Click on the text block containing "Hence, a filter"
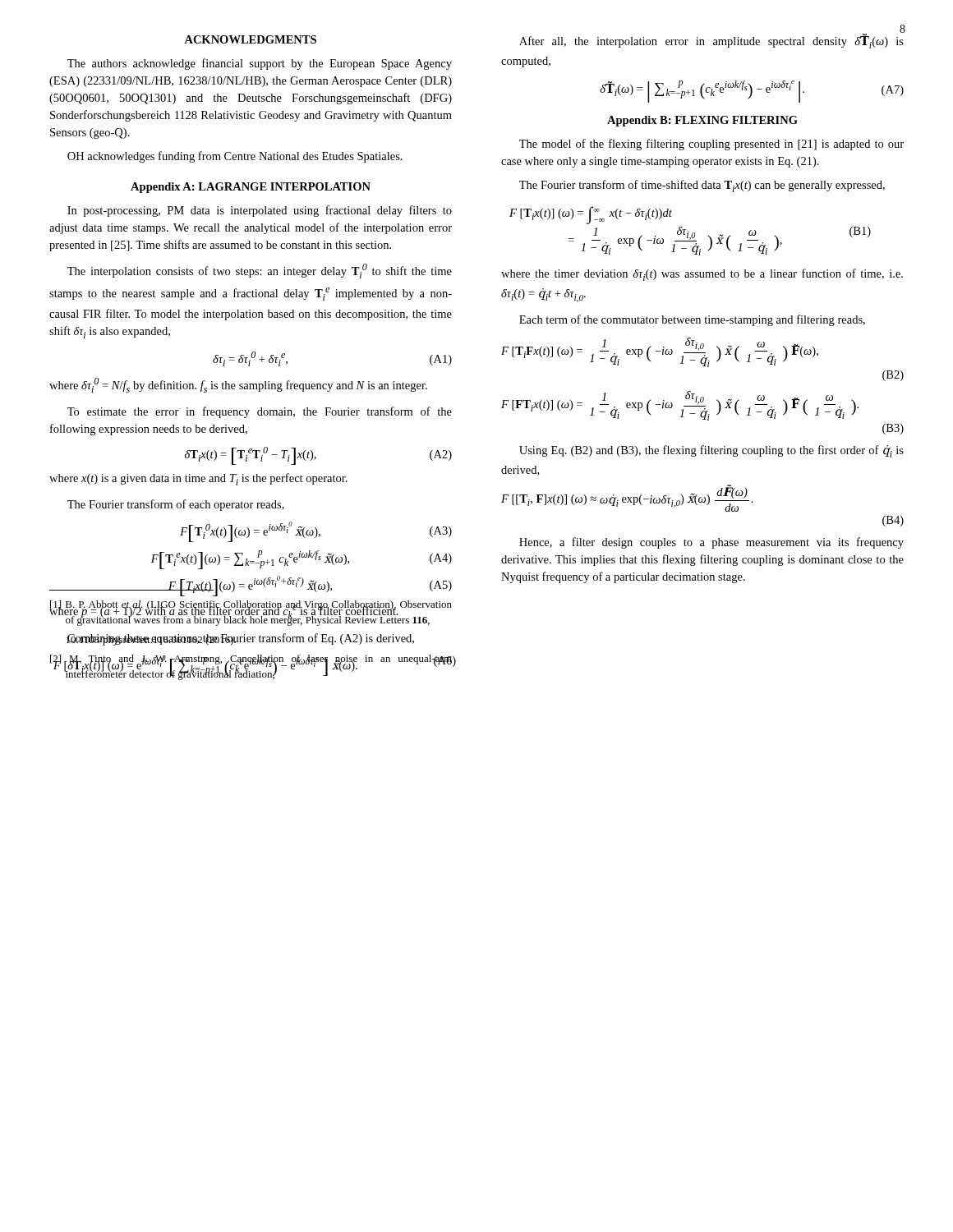953x1232 pixels. point(702,560)
